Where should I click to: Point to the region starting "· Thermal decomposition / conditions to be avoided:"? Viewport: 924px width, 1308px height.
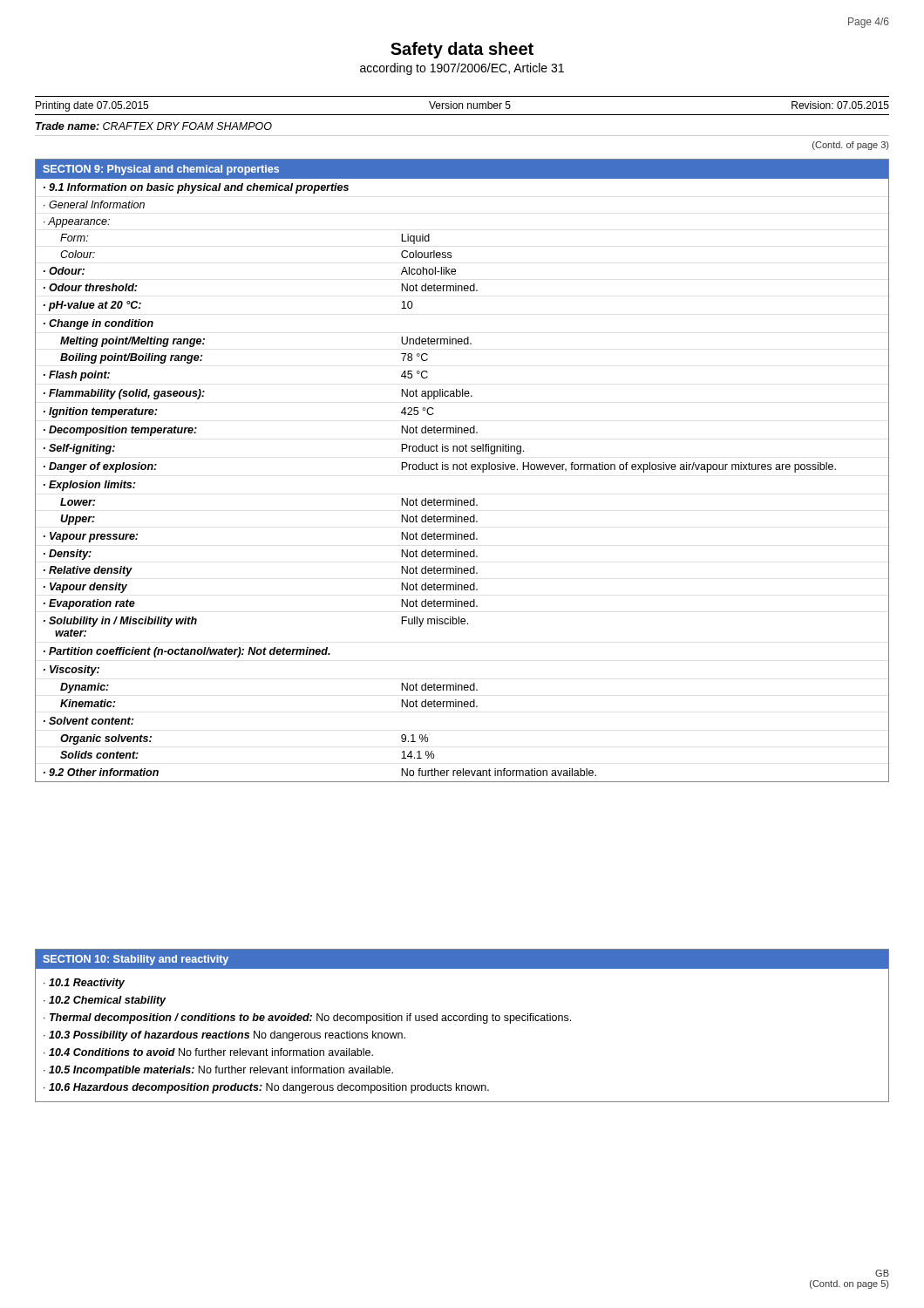[307, 1018]
